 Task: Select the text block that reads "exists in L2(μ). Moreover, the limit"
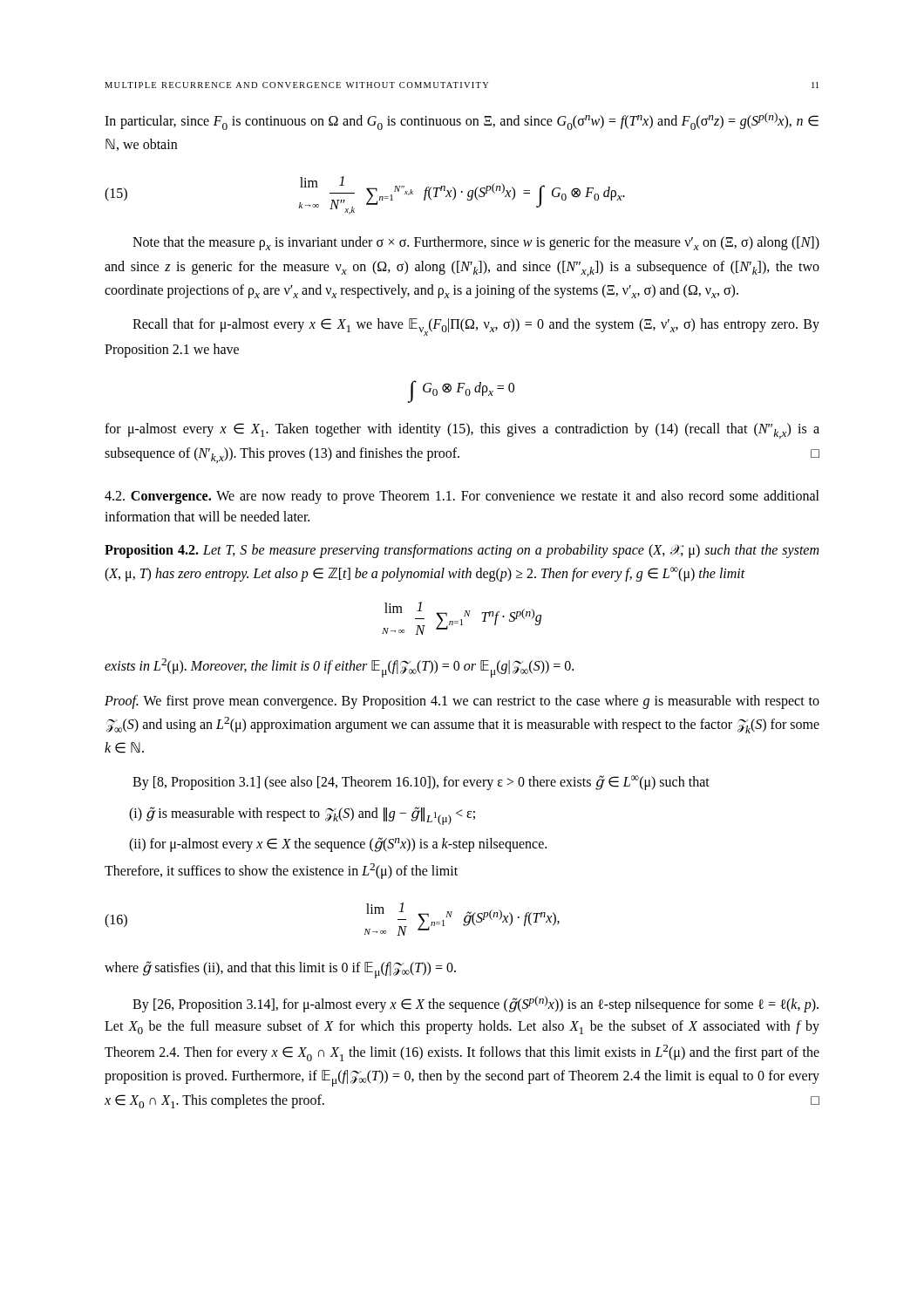(x=462, y=667)
